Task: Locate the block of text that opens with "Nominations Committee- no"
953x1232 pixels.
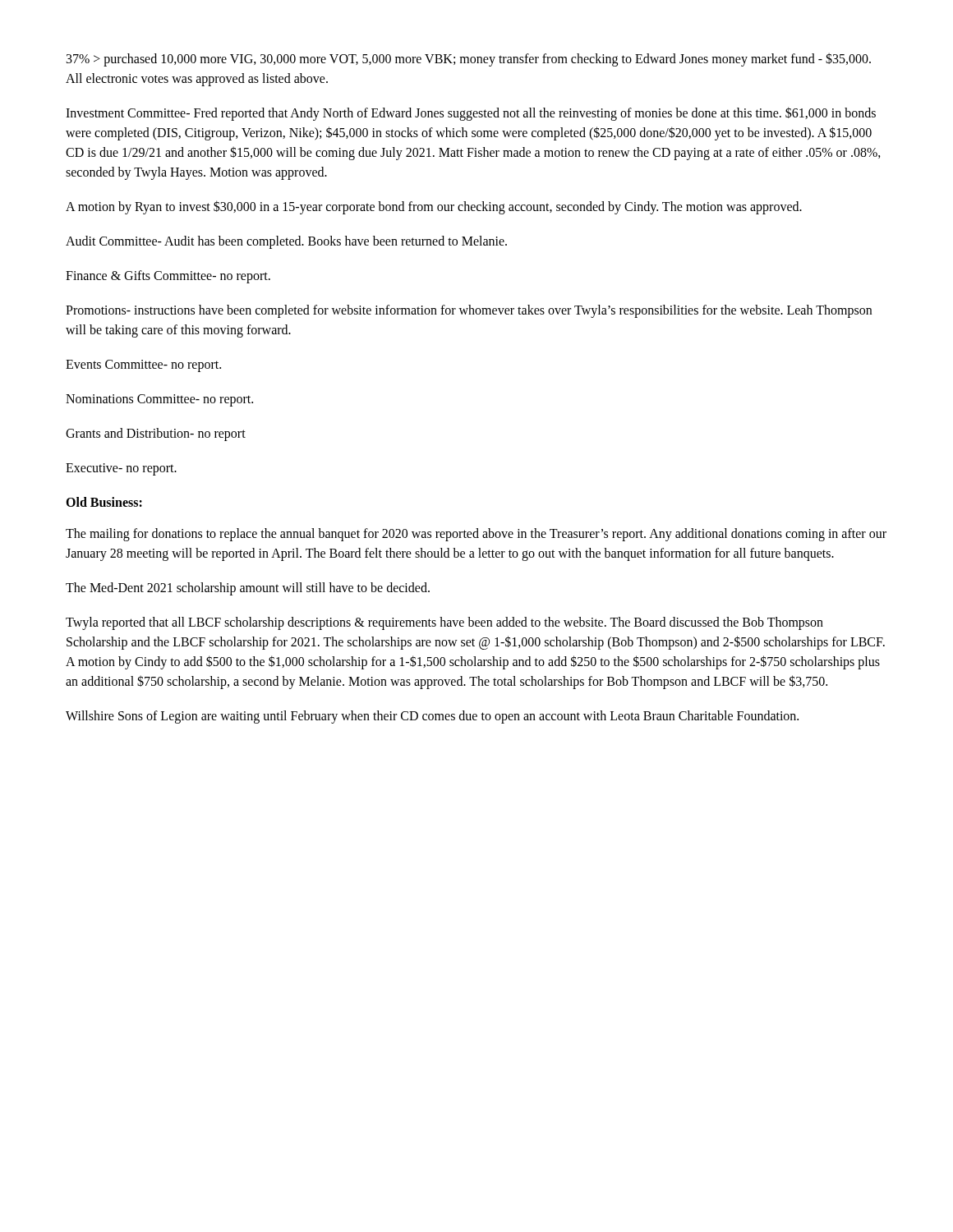Action: (160, 399)
